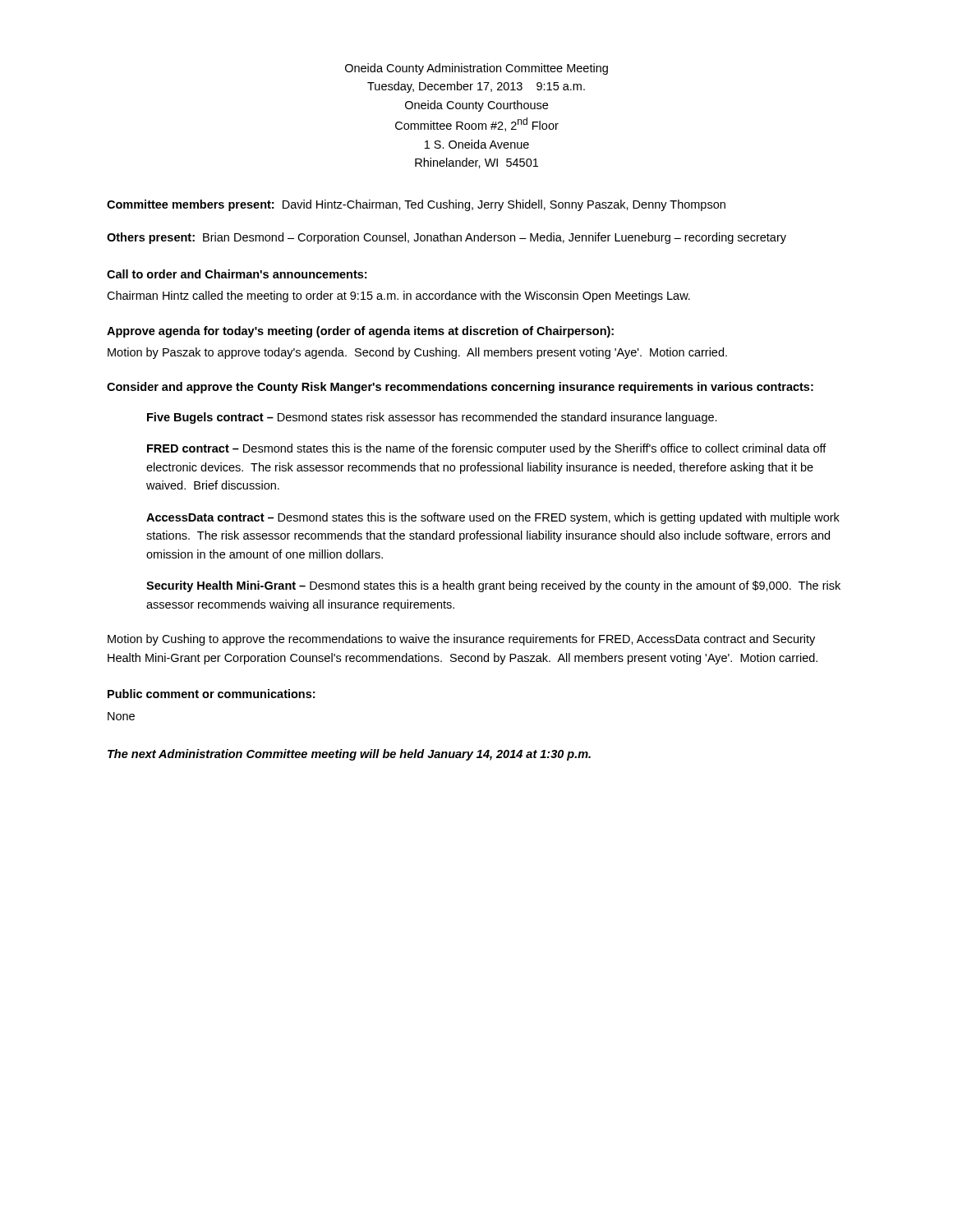Find the text starting "The next Administration Committee meeting will"

click(349, 754)
